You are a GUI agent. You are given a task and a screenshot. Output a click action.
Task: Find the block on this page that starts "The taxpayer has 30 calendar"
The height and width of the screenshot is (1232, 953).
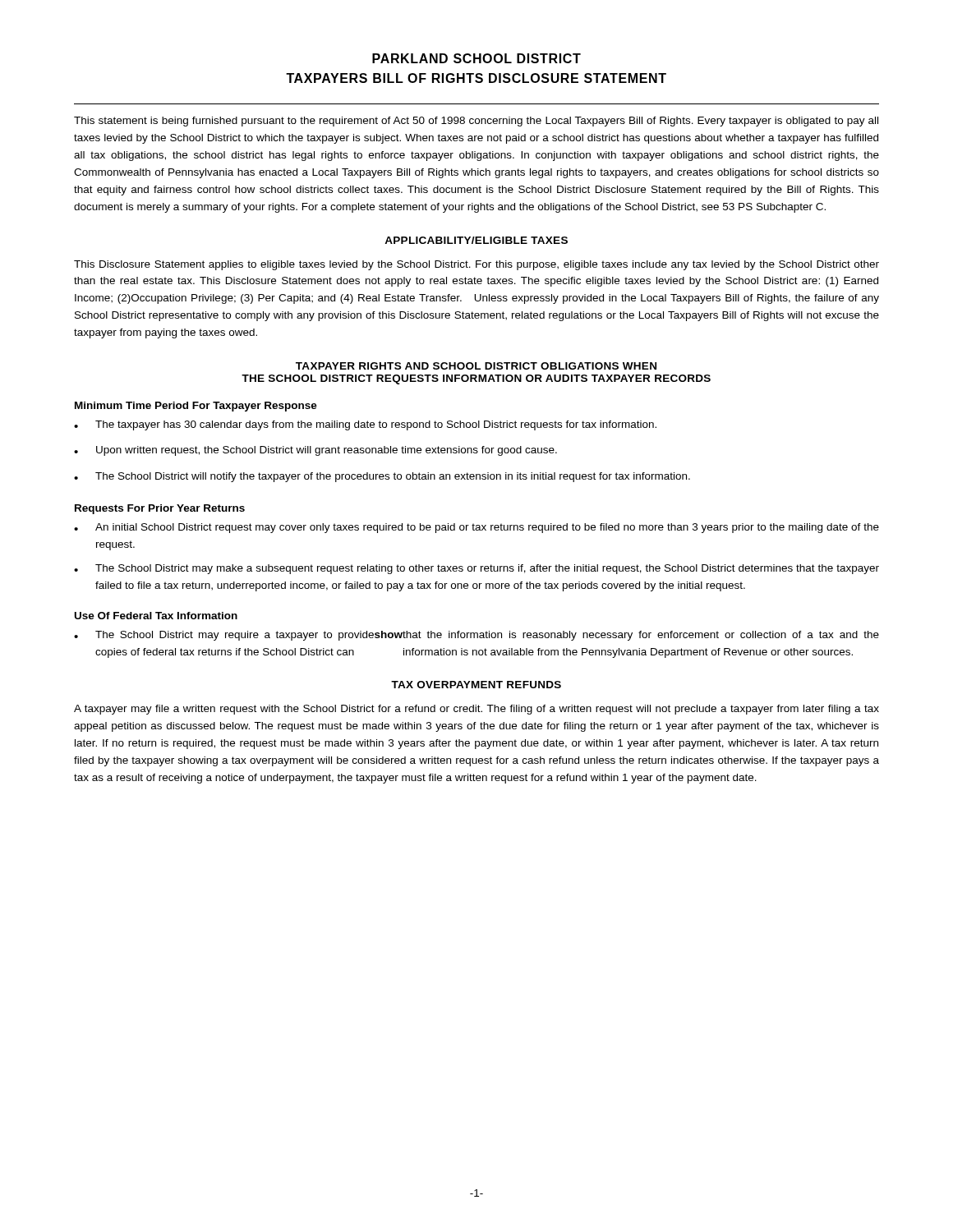(x=376, y=424)
